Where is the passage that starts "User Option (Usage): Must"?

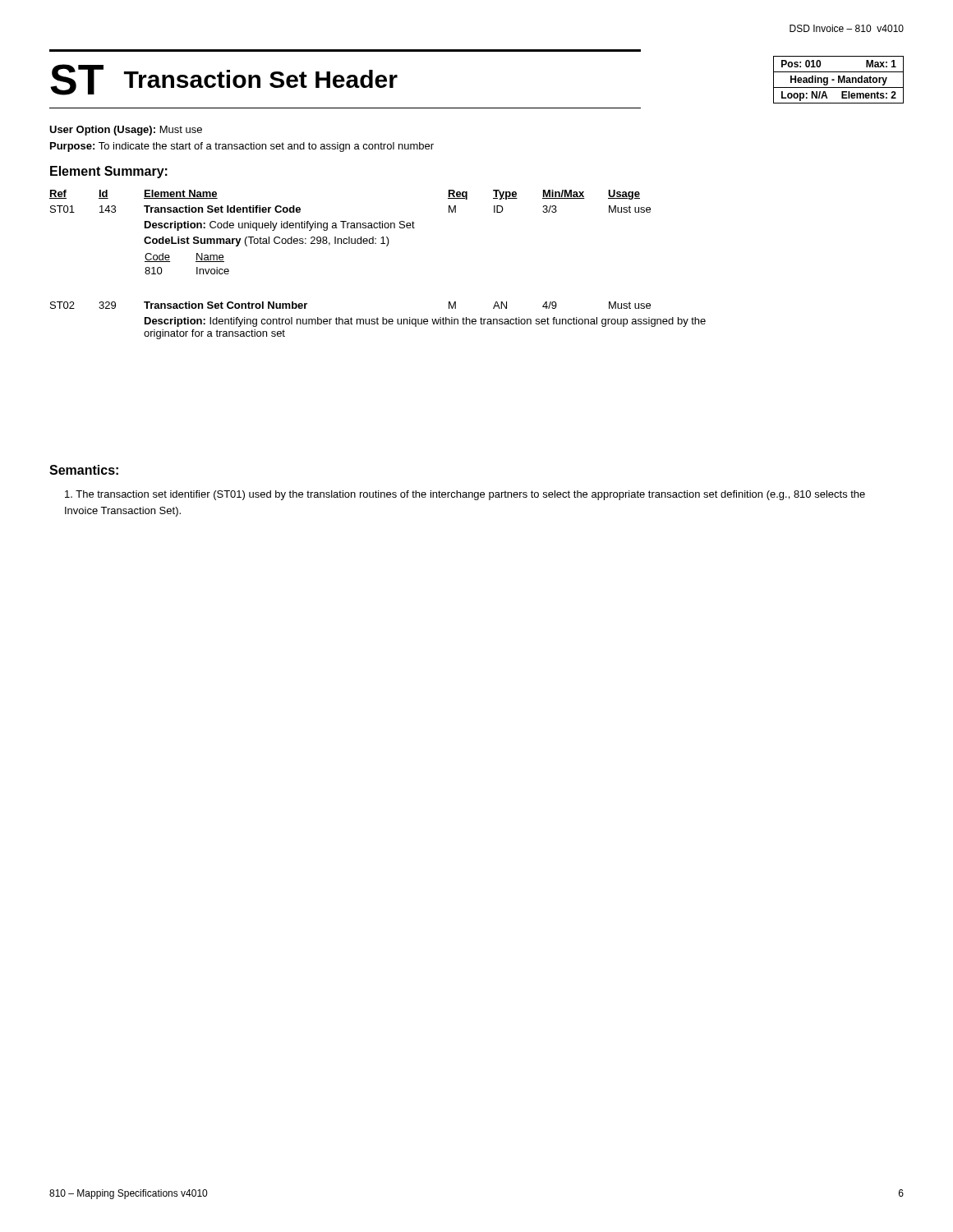tap(242, 137)
